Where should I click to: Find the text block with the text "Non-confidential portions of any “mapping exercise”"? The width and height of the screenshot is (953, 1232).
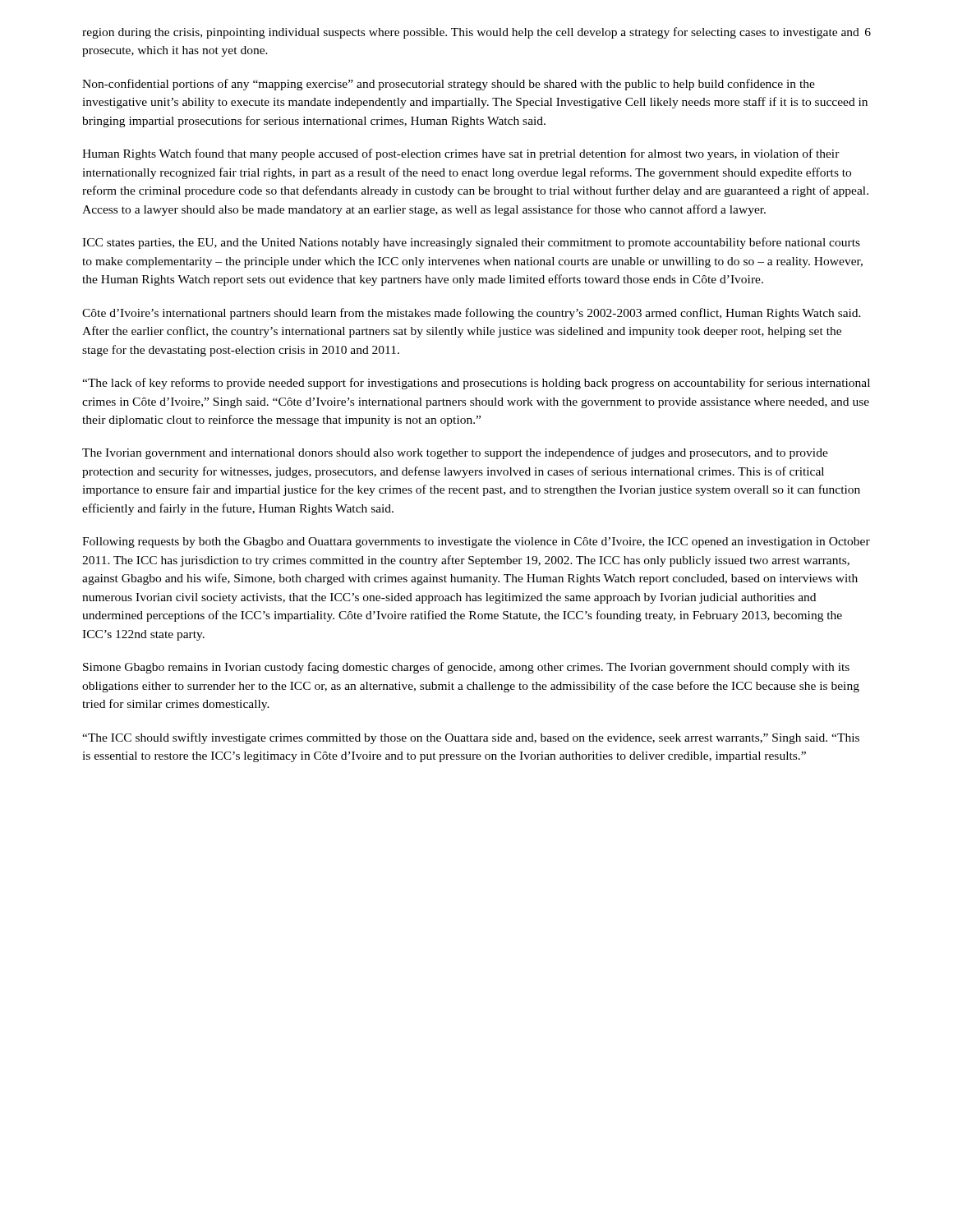tap(475, 102)
